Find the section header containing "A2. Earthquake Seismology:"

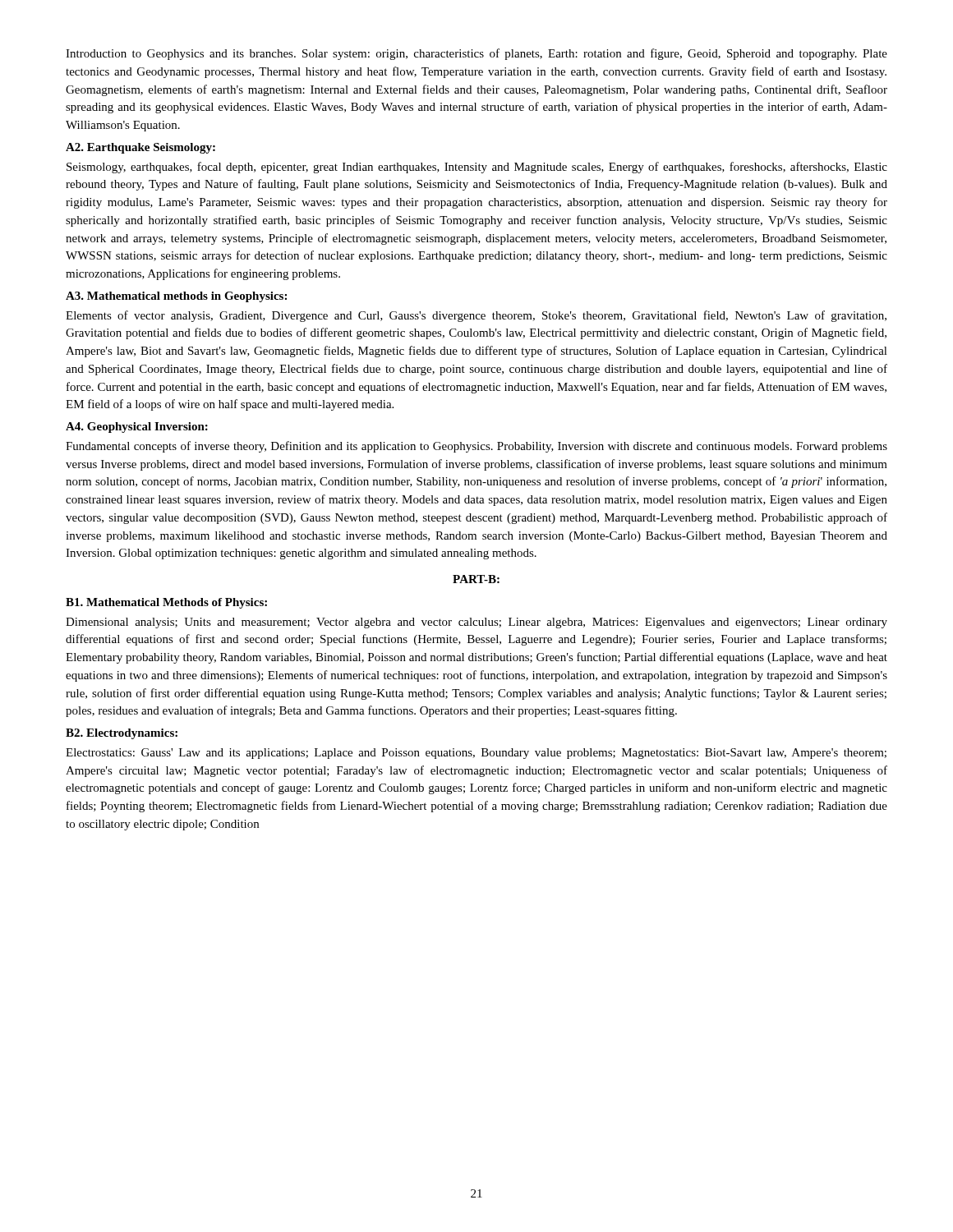[140, 148]
